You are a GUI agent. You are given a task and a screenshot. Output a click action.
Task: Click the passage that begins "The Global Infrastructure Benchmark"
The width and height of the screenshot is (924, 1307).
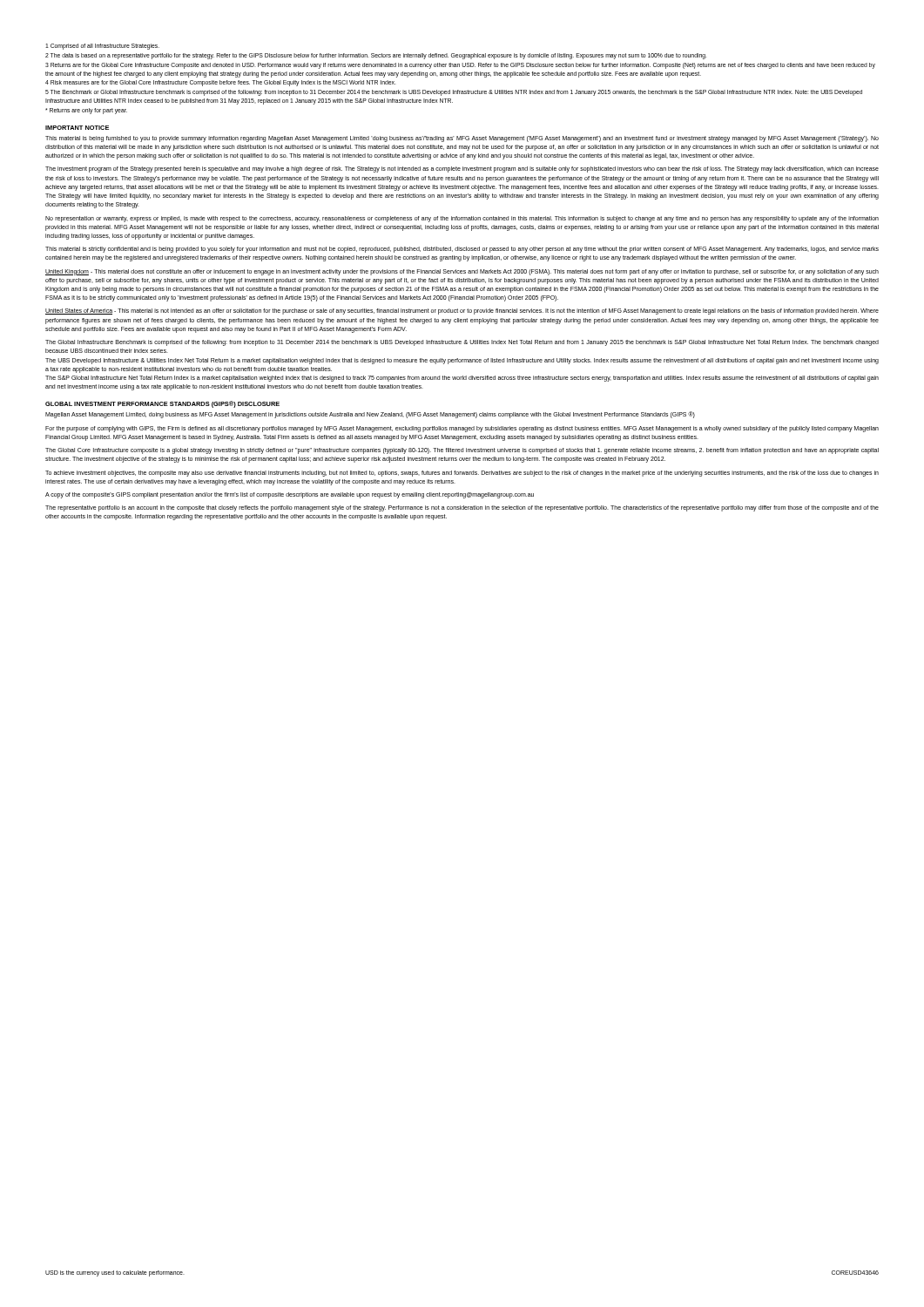click(x=462, y=365)
